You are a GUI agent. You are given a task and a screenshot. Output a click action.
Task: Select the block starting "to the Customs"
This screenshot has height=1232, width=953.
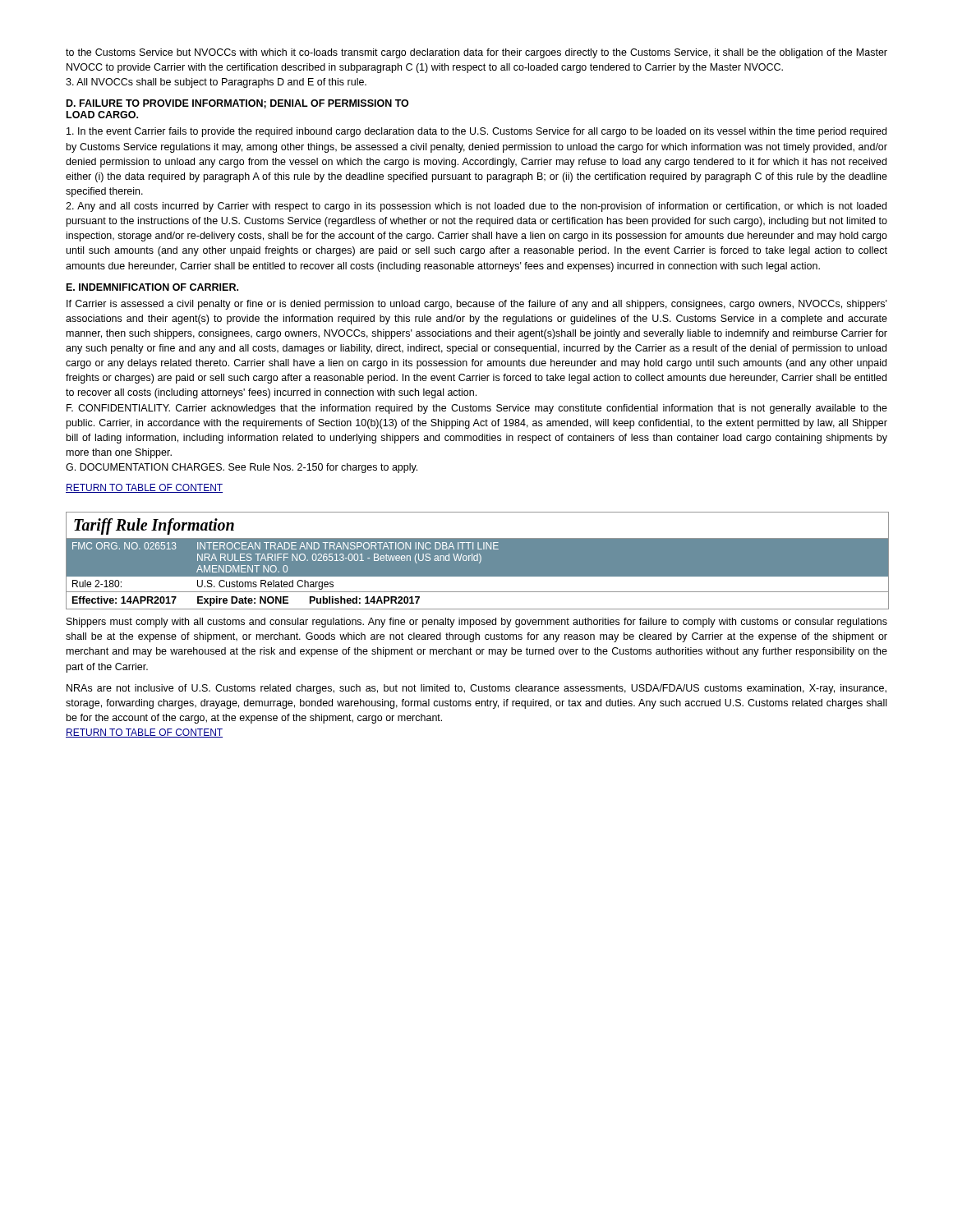tap(476, 67)
